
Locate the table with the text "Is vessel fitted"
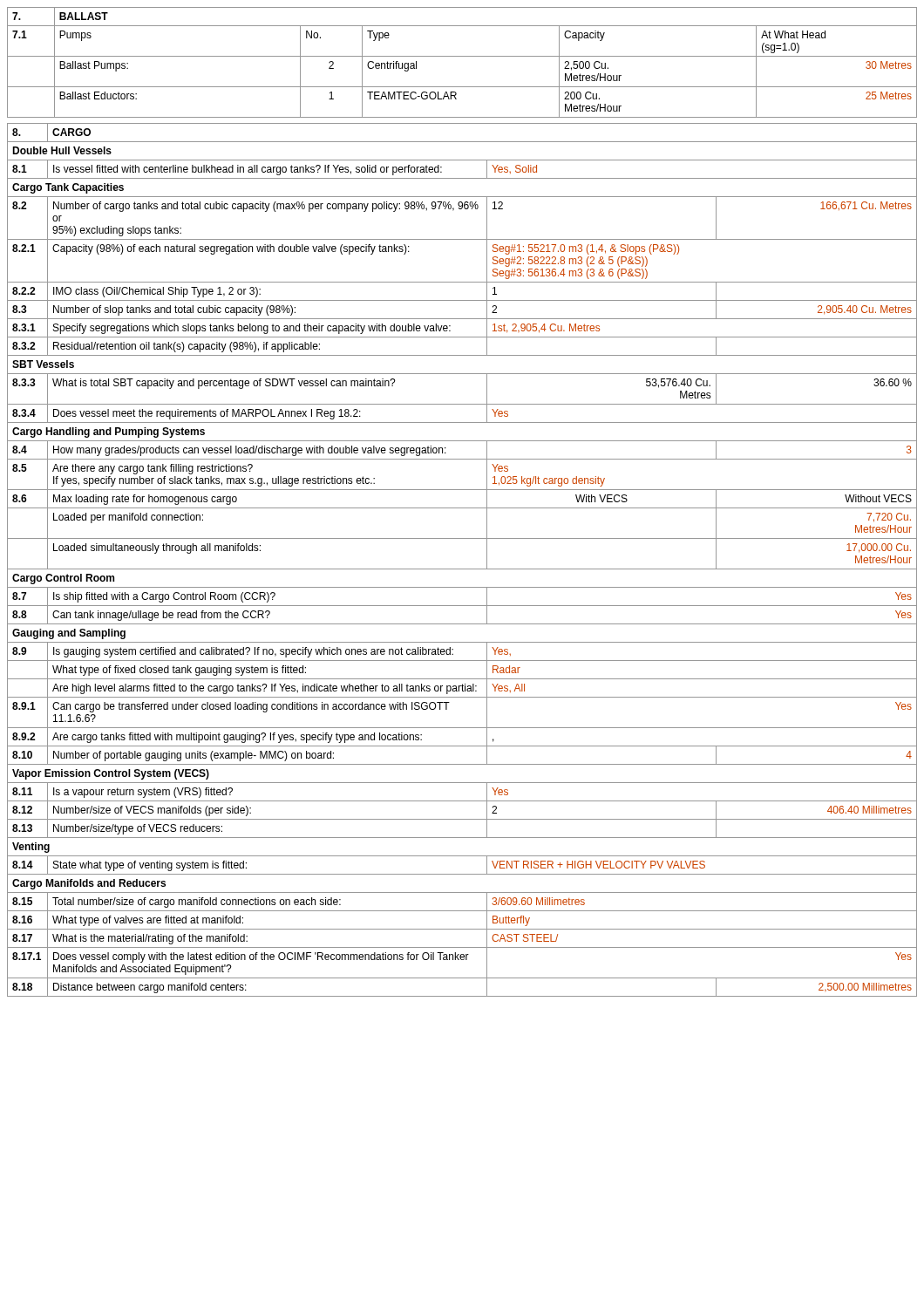tap(462, 560)
